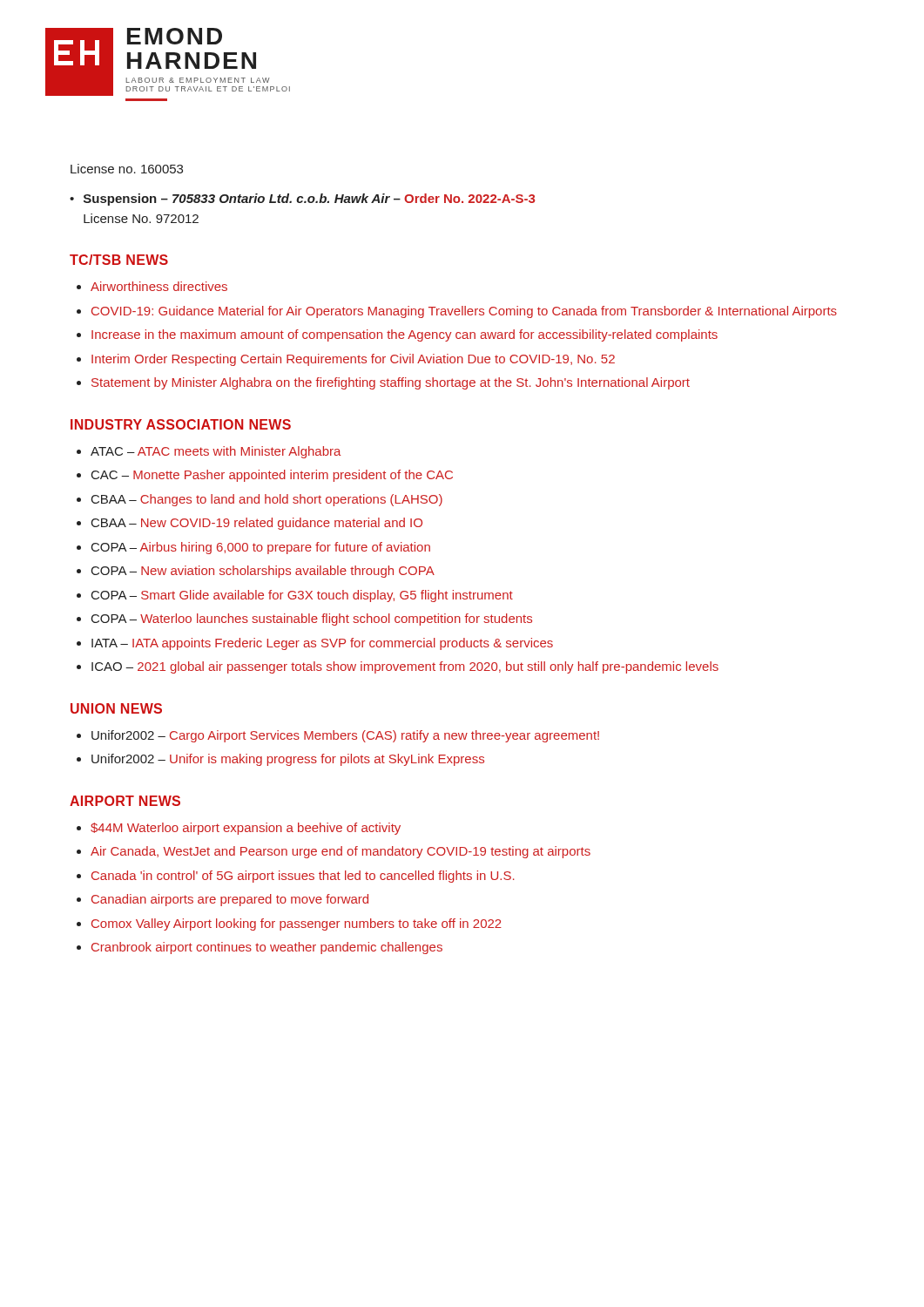Locate the block of text that opens with "ICAO – 2021 global air"
The image size is (924, 1307).
pos(405,666)
